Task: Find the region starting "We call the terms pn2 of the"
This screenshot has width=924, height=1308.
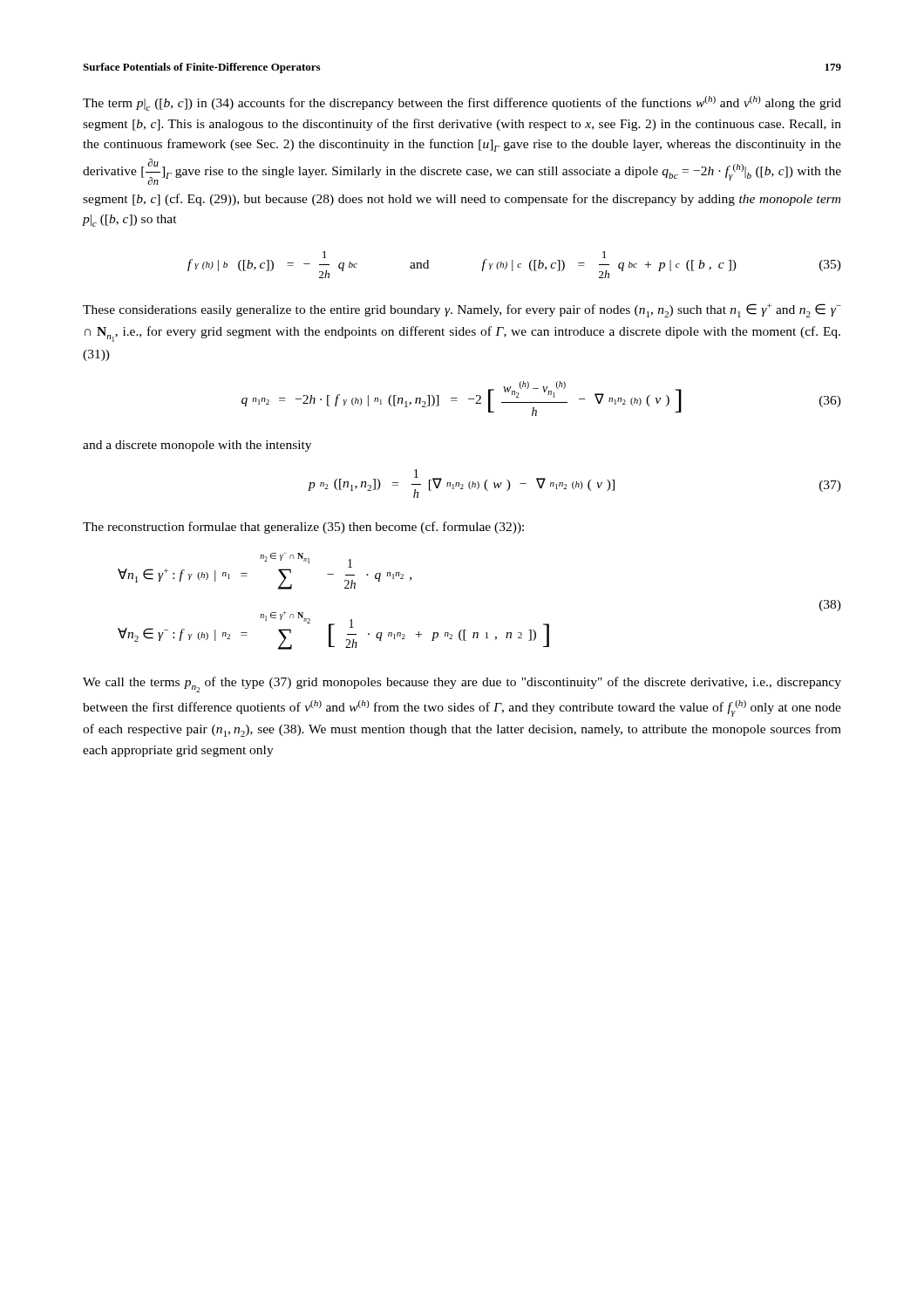Action: pos(462,715)
